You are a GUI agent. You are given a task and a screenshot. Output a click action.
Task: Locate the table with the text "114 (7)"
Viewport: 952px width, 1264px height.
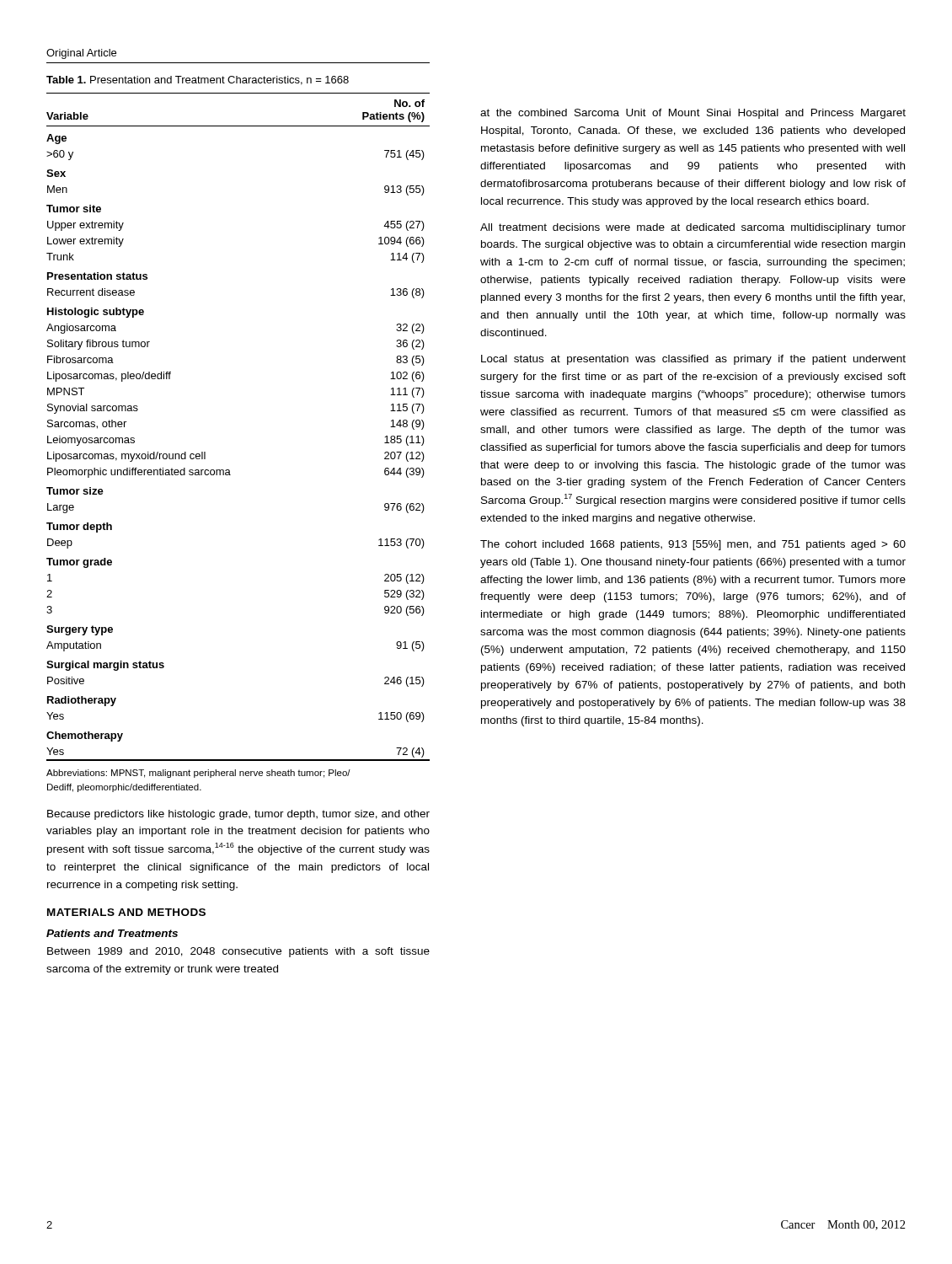tap(238, 427)
